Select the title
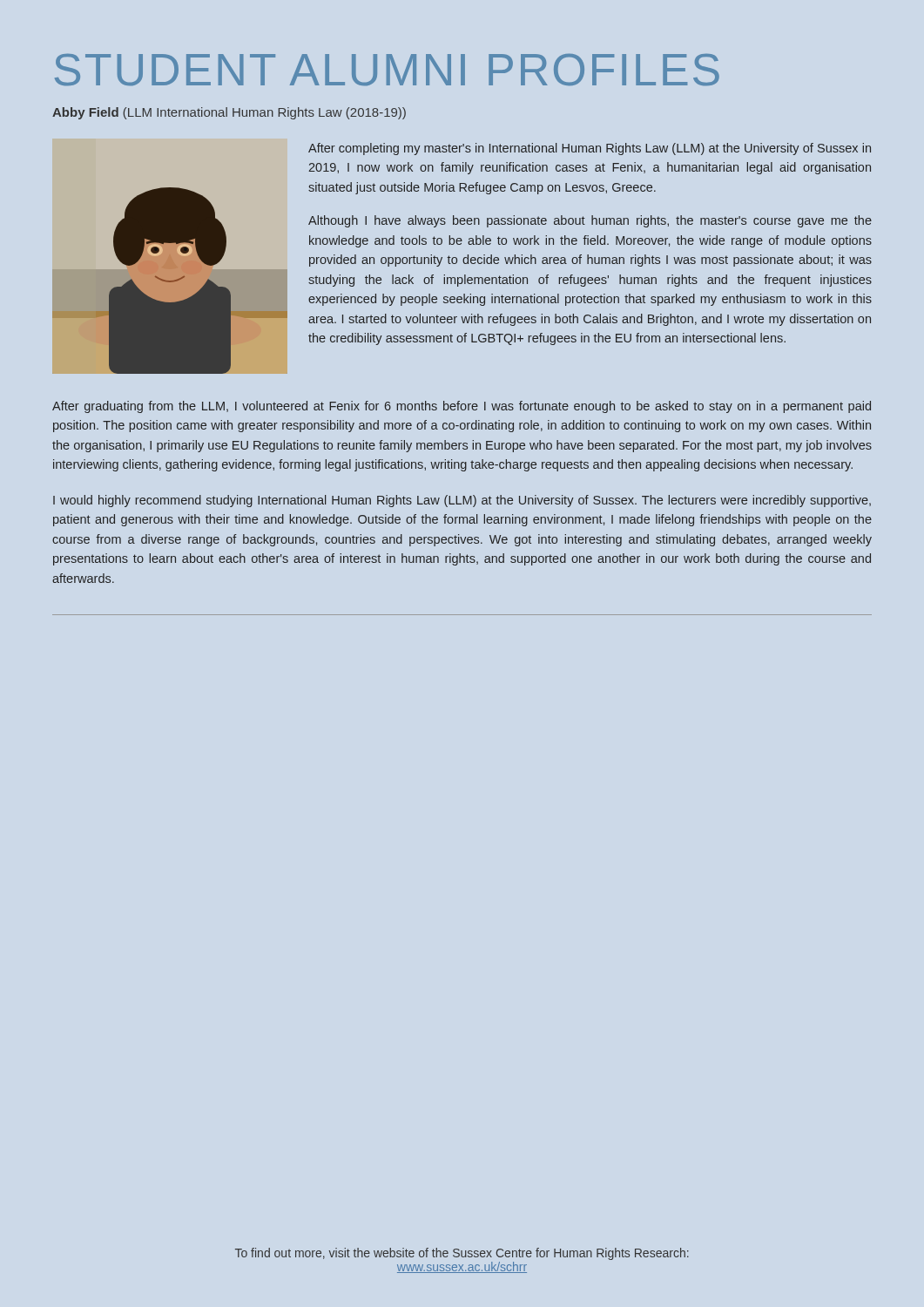924x1307 pixels. tap(388, 70)
